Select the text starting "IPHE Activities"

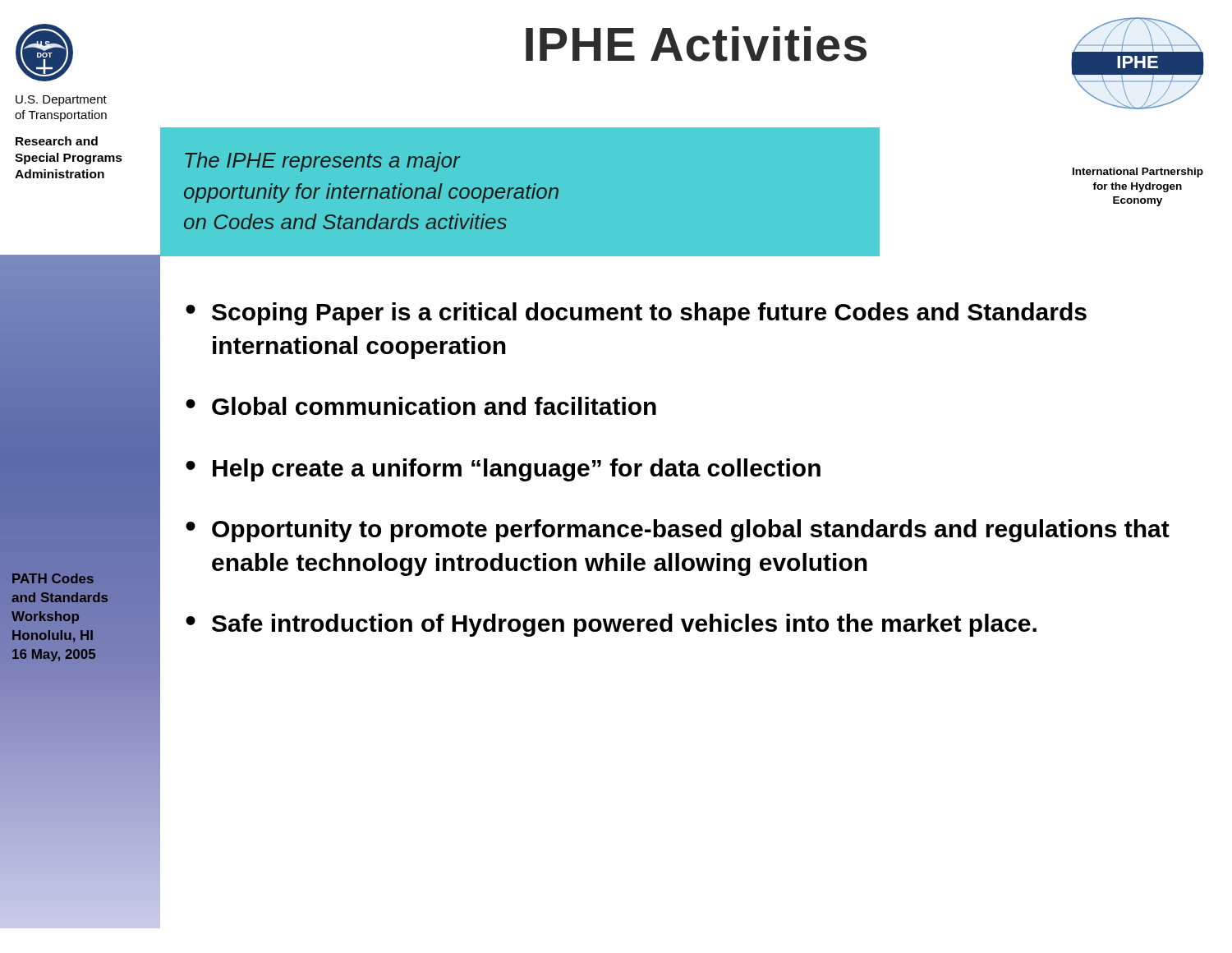click(x=696, y=44)
